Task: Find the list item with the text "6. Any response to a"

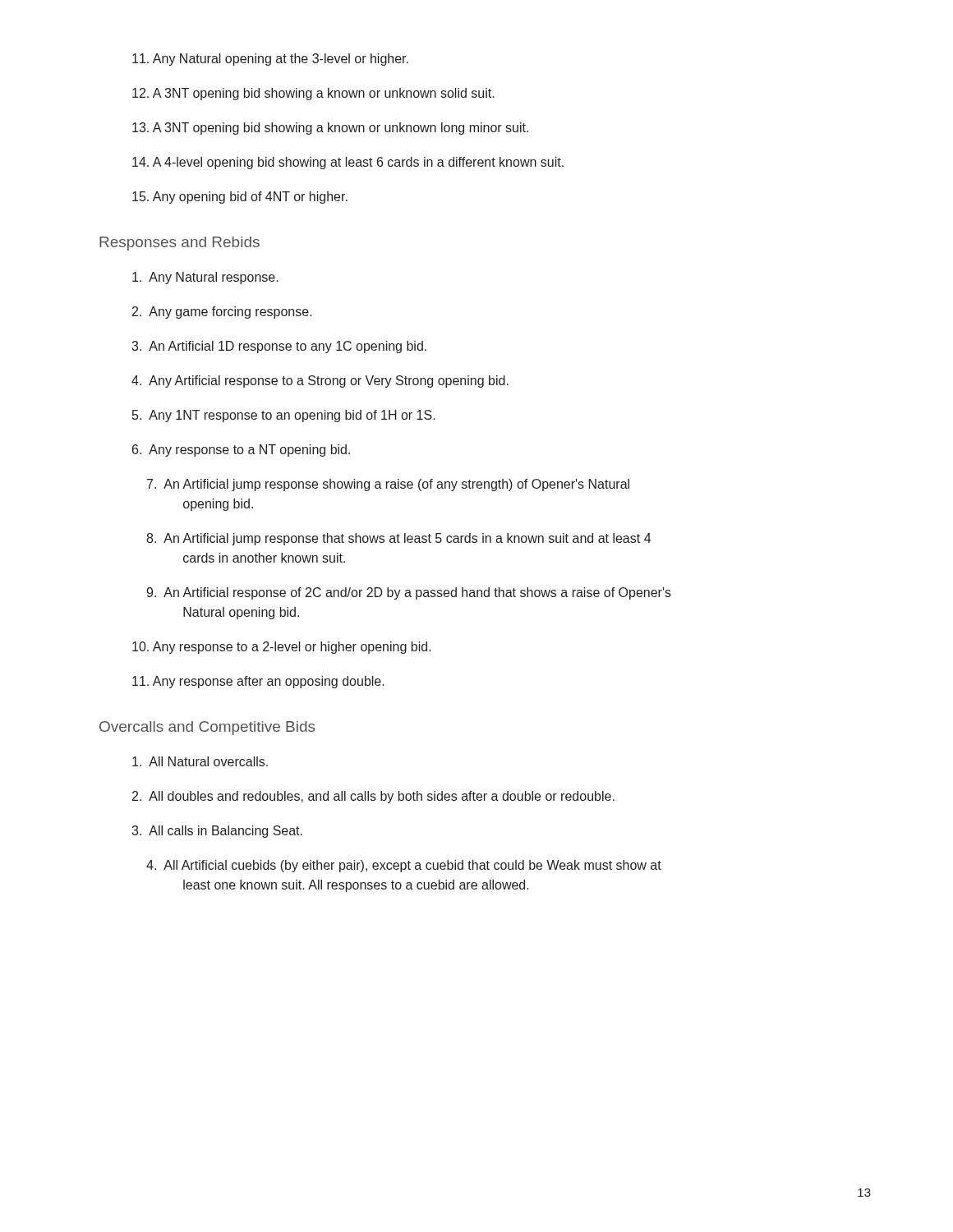Action: [241, 450]
